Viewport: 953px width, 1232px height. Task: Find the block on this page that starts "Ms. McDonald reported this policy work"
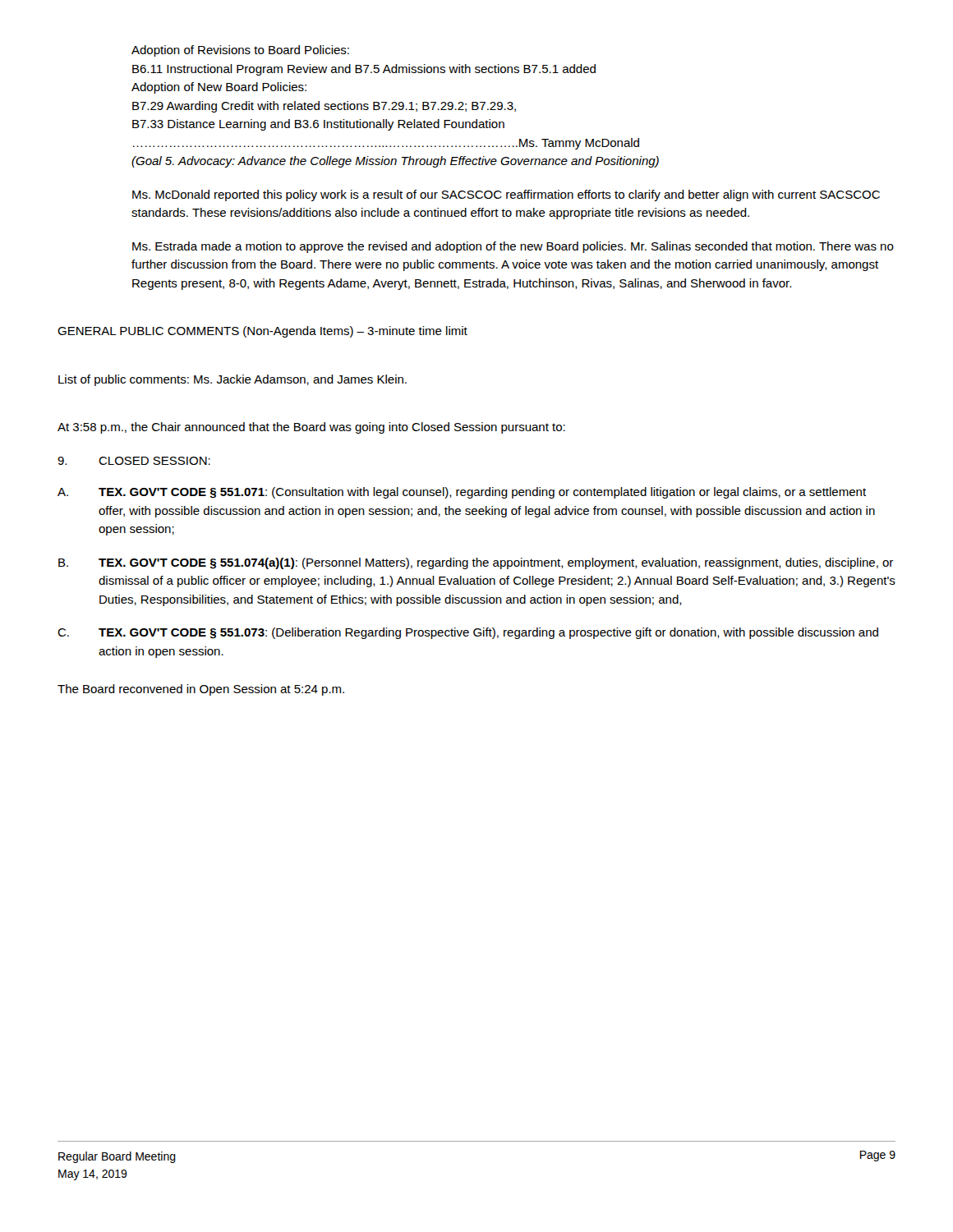506,203
